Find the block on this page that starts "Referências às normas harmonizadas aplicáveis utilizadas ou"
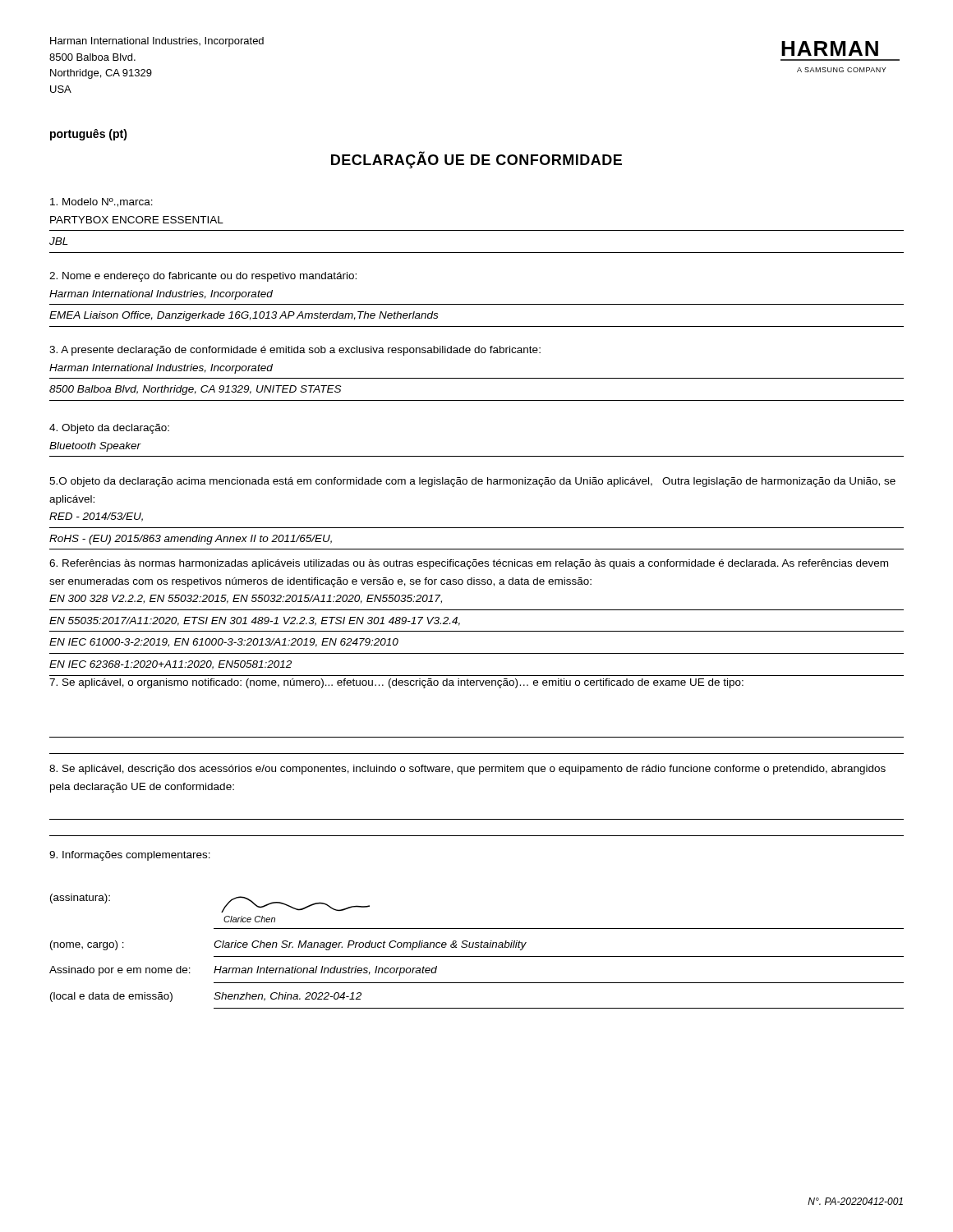953x1232 pixels. pos(476,616)
